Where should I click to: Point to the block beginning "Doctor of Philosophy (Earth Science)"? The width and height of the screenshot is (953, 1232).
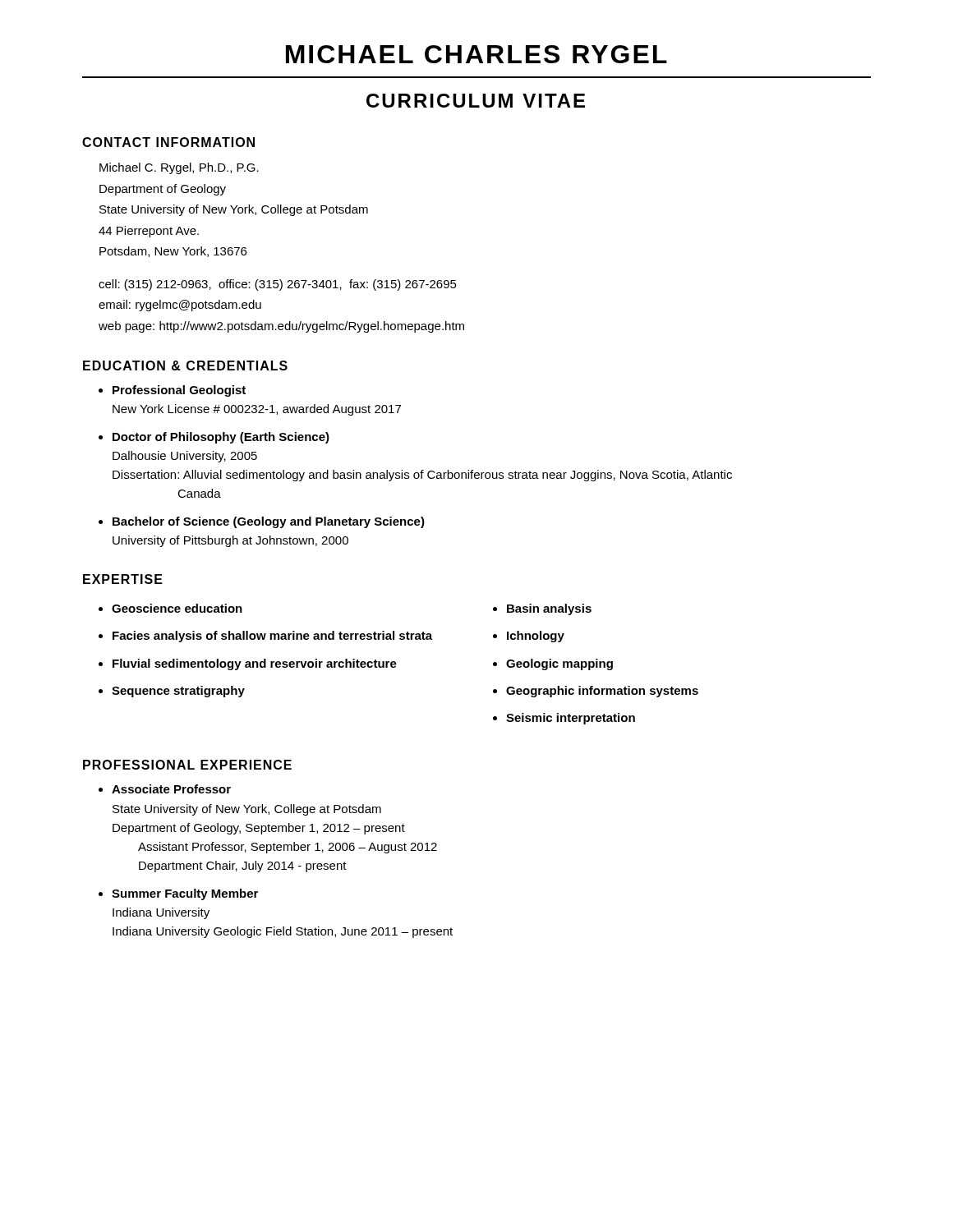click(491, 466)
